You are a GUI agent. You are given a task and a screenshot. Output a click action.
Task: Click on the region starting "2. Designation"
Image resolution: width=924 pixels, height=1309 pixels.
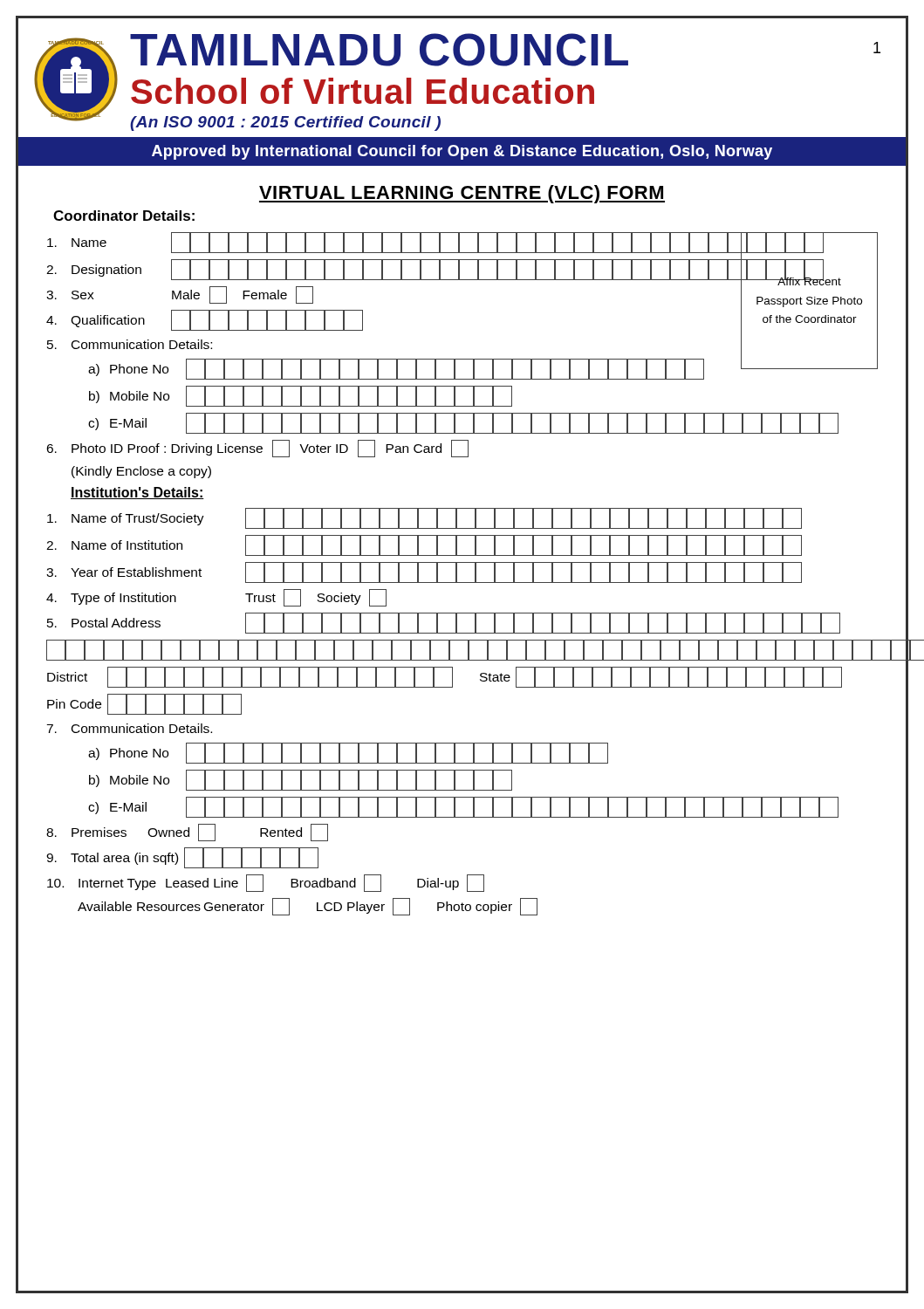click(435, 270)
